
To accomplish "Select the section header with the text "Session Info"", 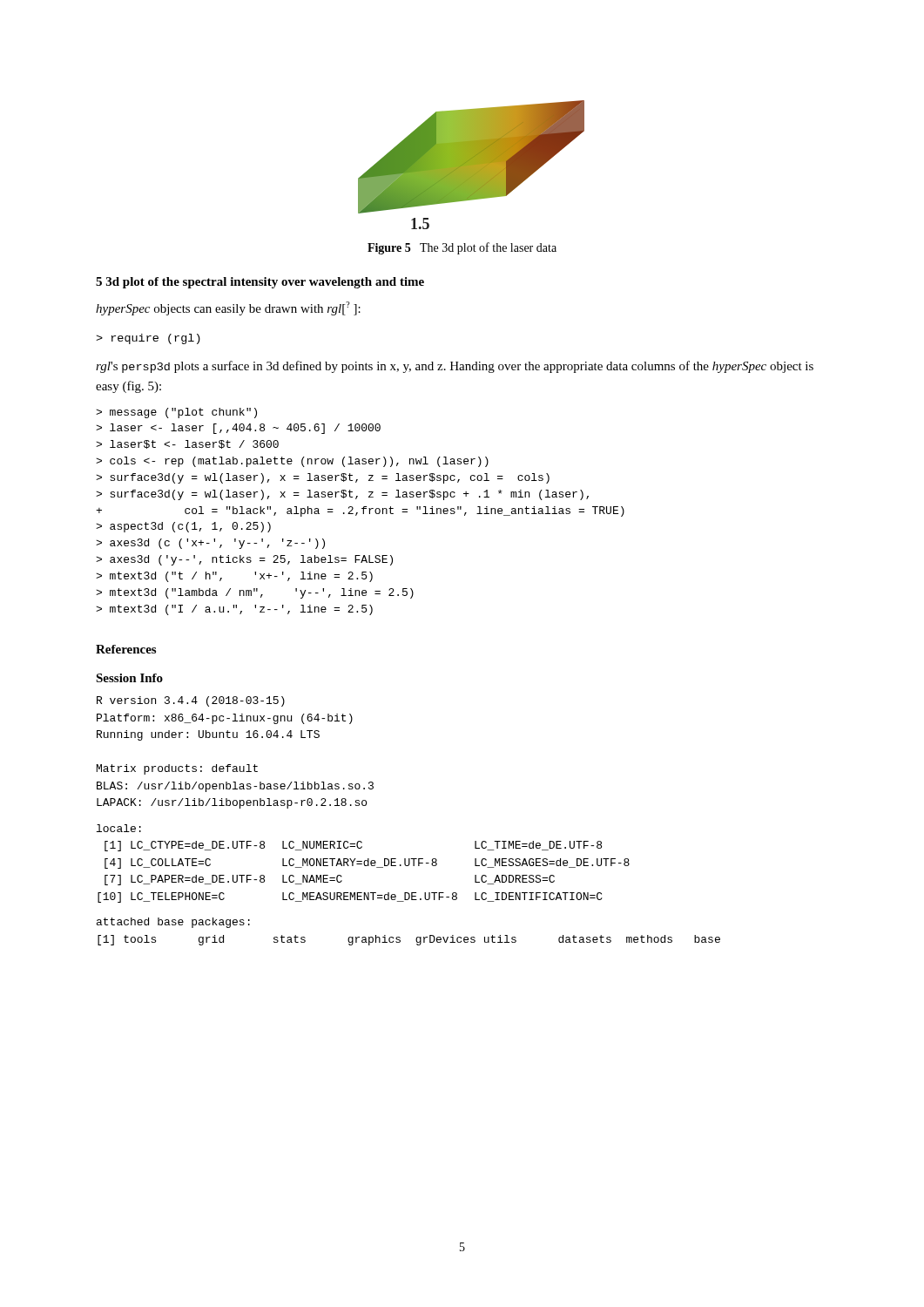I will click(129, 678).
